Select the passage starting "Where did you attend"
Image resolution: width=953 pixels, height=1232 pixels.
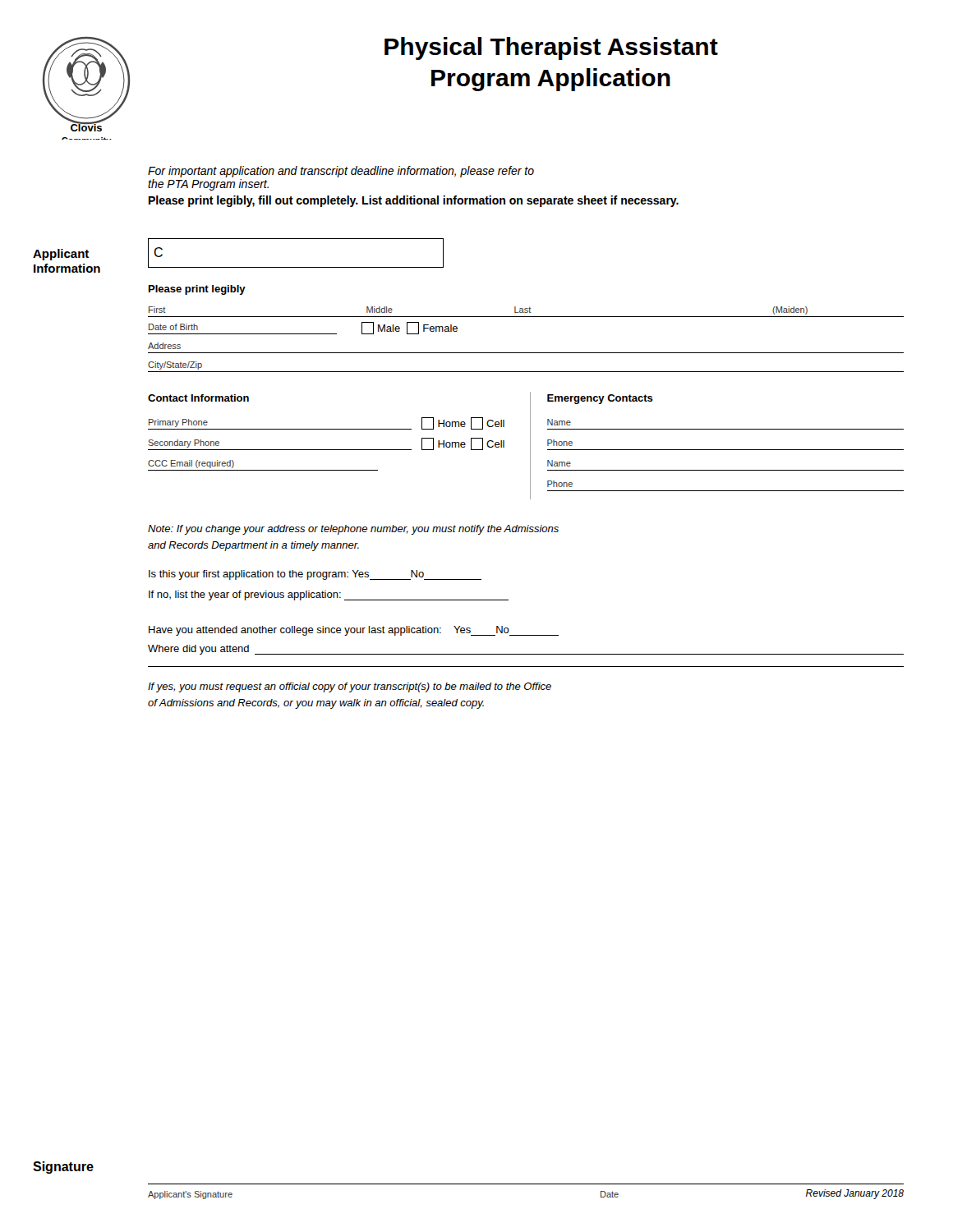pyautogui.click(x=526, y=648)
